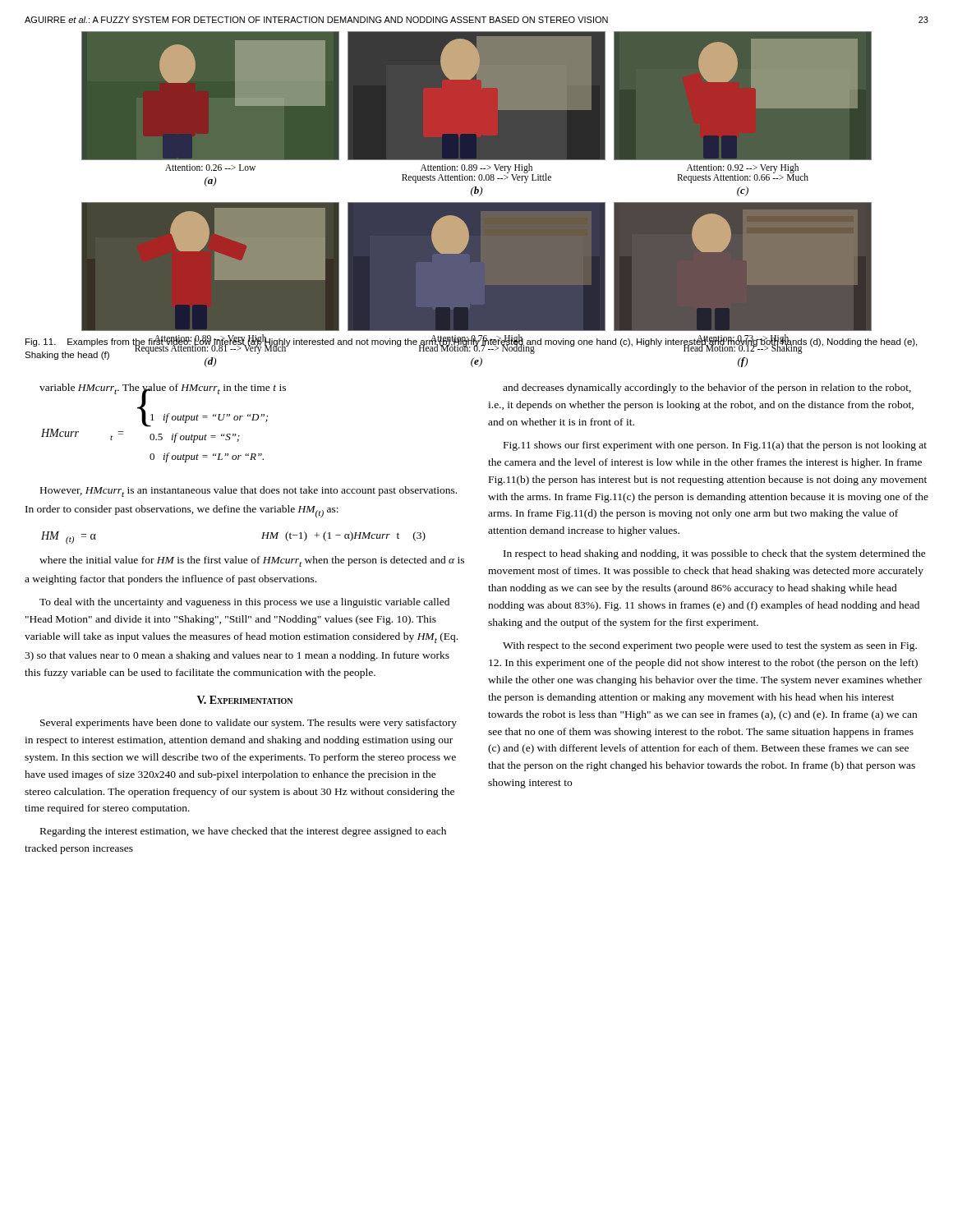Point to the text starting "With respect to the second experiment two people"
The image size is (953, 1232).
[705, 714]
